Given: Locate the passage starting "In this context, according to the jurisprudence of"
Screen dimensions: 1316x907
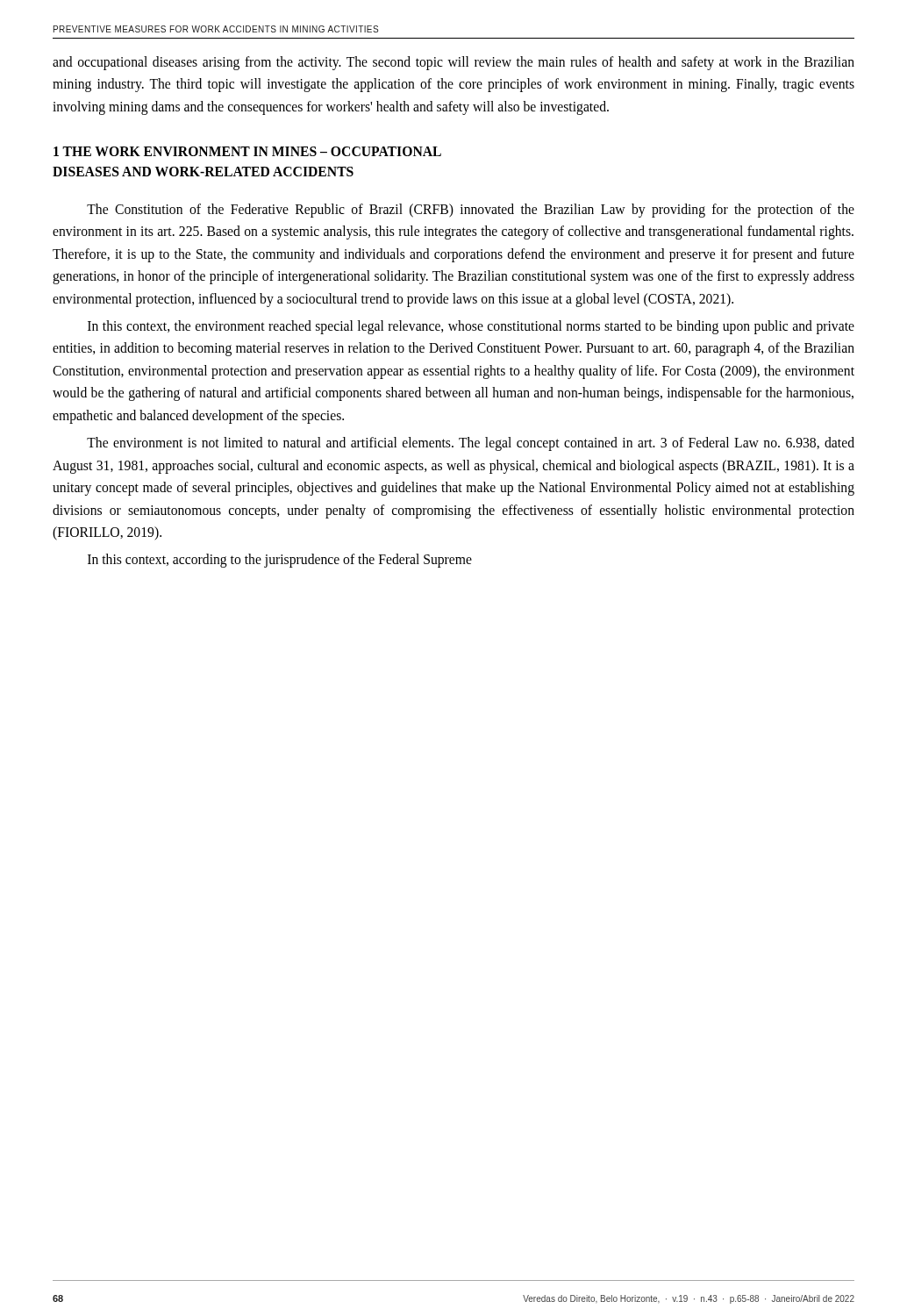Looking at the screenshot, I should (x=279, y=560).
